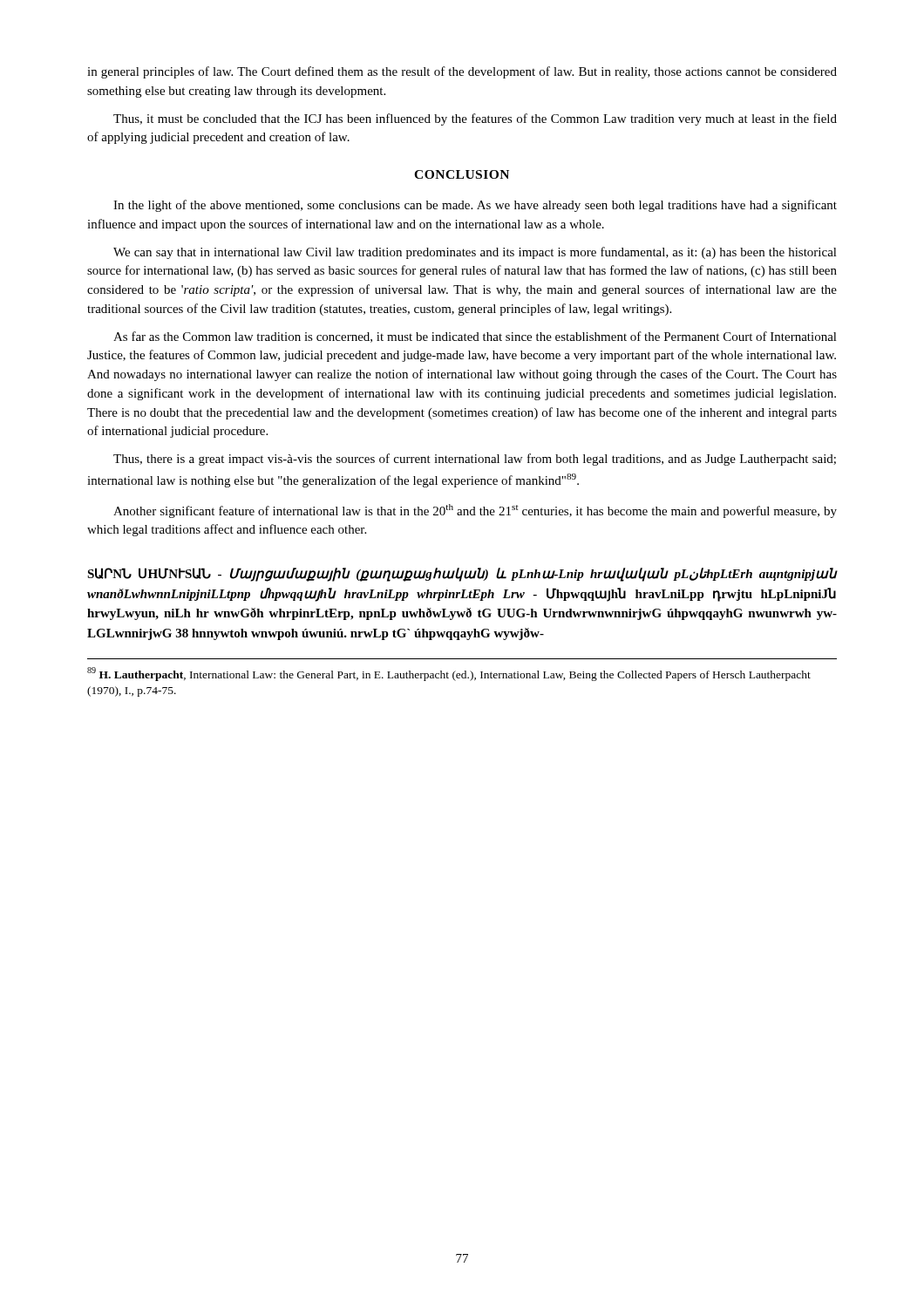Point to the passage starting "in general principles"
924x1308 pixels.
click(462, 81)
